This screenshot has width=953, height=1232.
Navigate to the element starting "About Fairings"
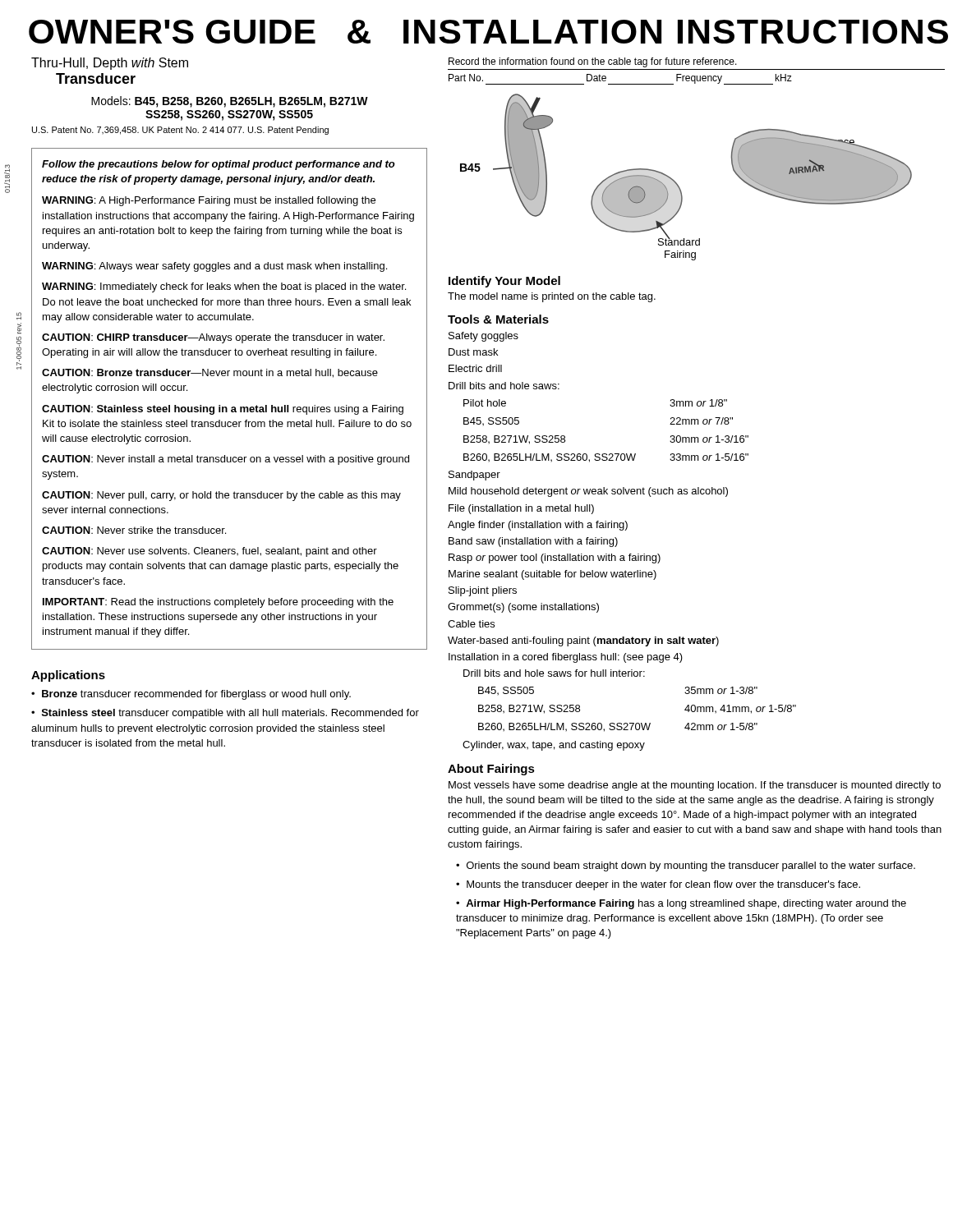pyautogui.click(x=491, y=768)
